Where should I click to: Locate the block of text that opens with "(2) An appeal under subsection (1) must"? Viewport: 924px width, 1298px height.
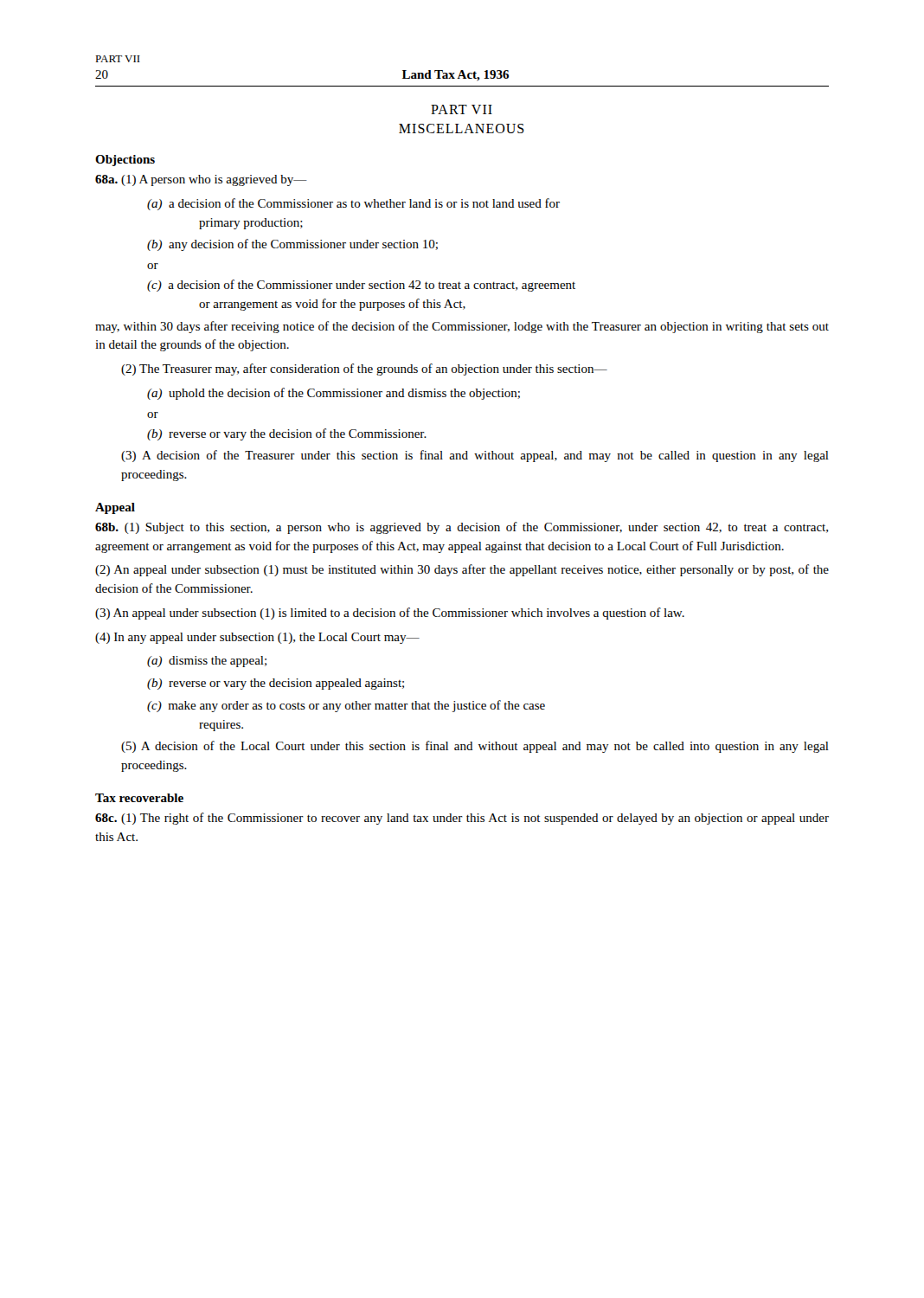(x=462, y=579)
